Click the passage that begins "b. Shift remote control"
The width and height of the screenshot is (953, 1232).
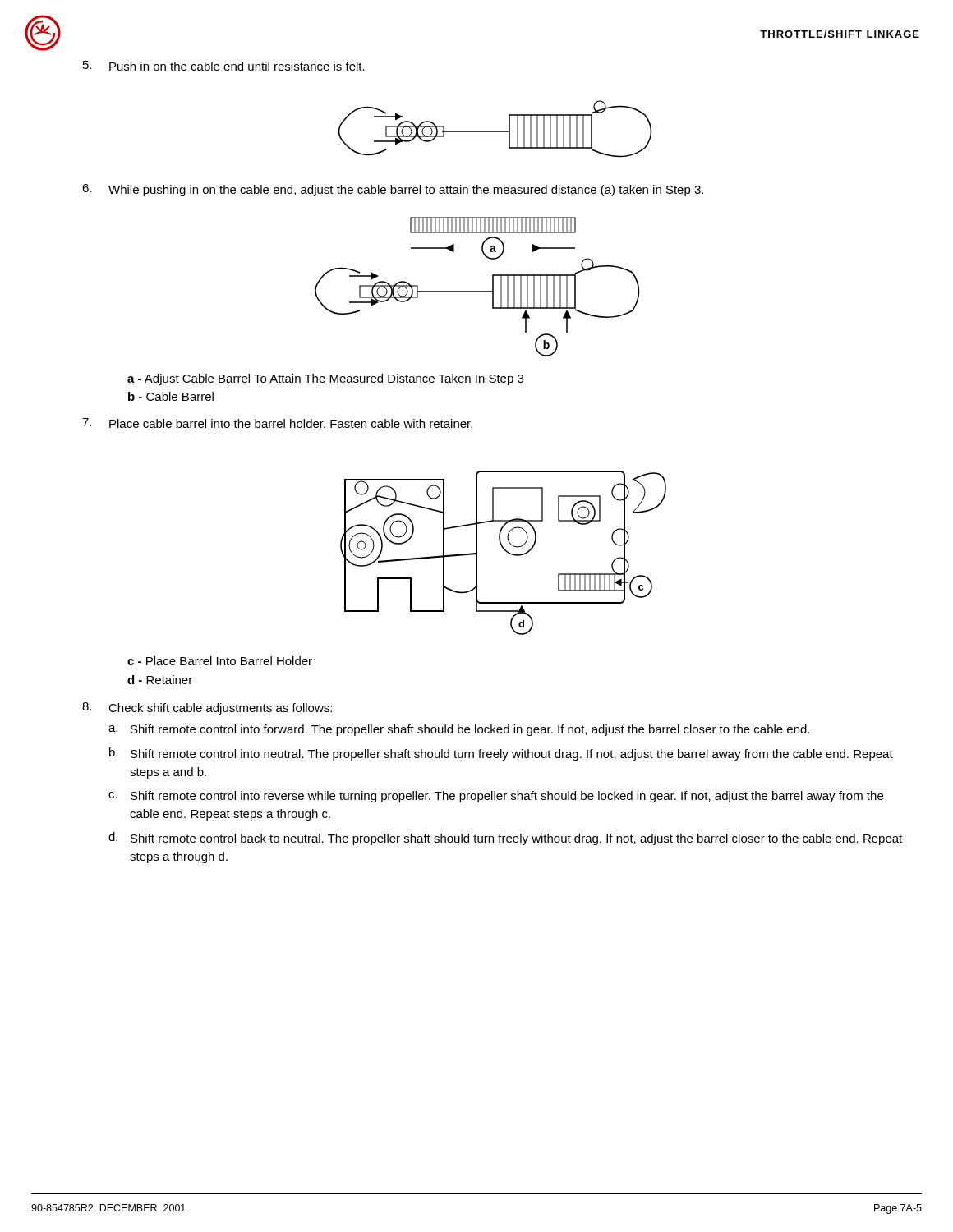(x=506, y=763)
